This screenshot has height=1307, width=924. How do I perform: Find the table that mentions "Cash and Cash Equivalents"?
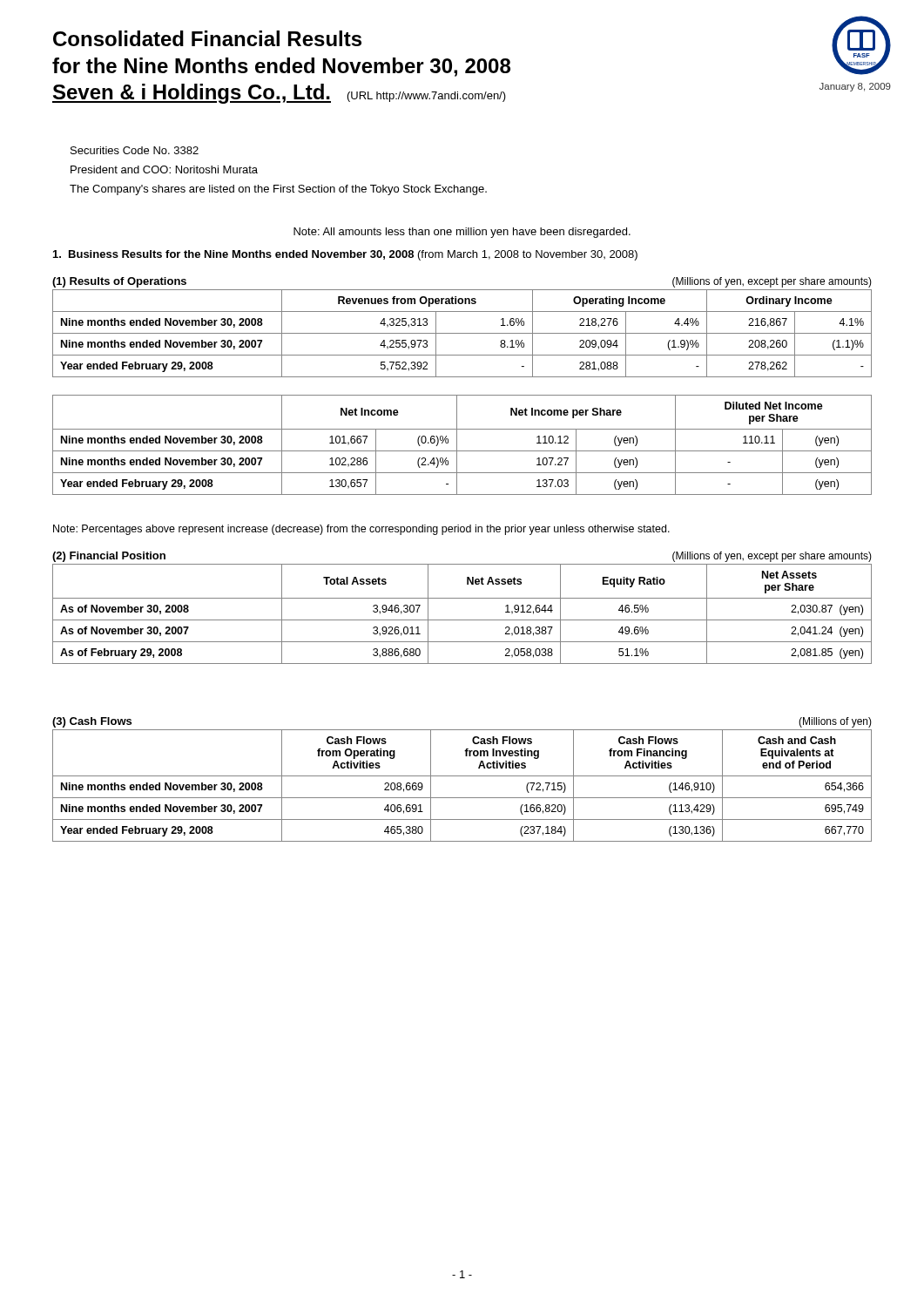[x=462, y=786]
